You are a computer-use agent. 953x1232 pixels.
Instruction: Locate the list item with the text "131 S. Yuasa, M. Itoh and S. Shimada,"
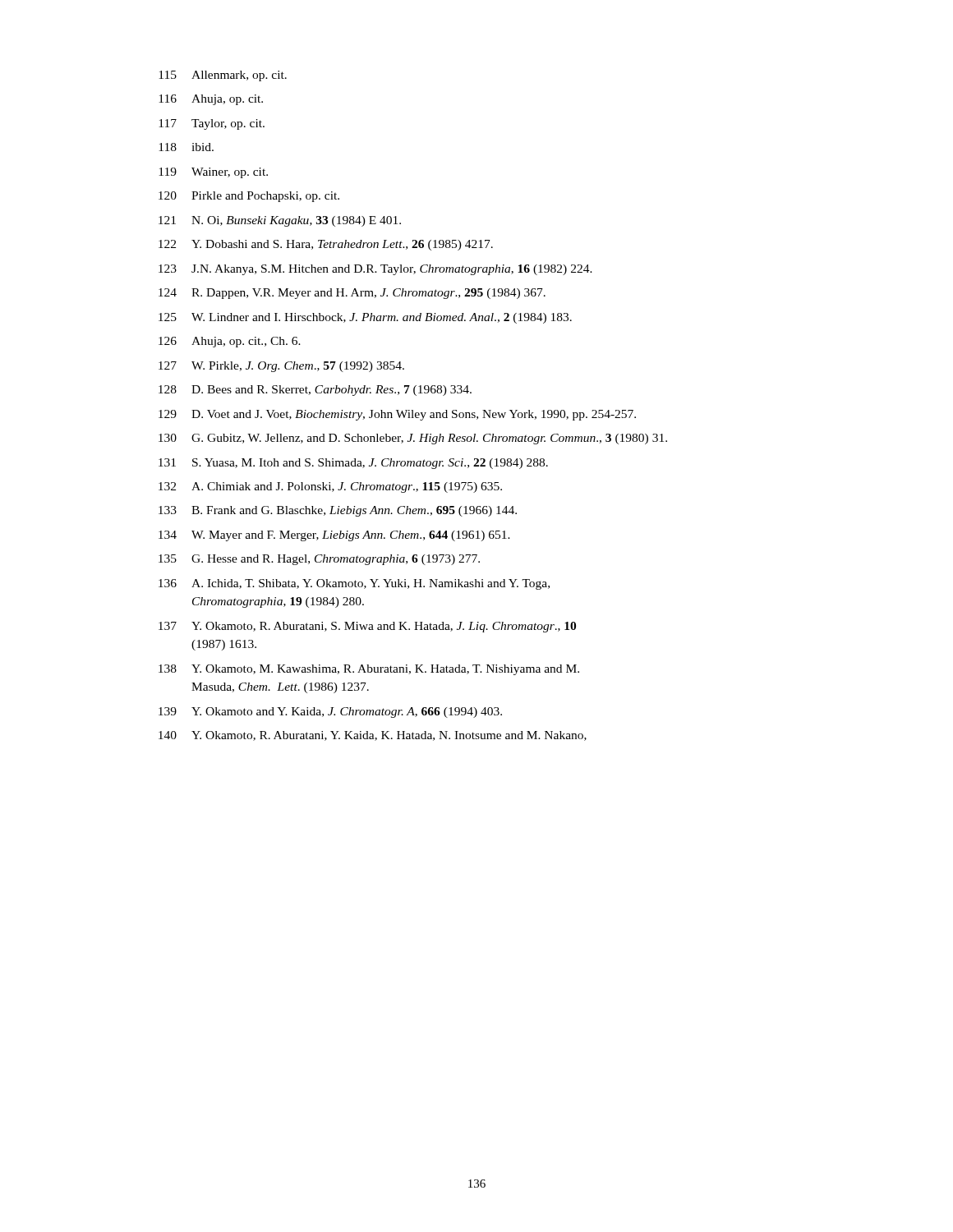click(489, 462)
